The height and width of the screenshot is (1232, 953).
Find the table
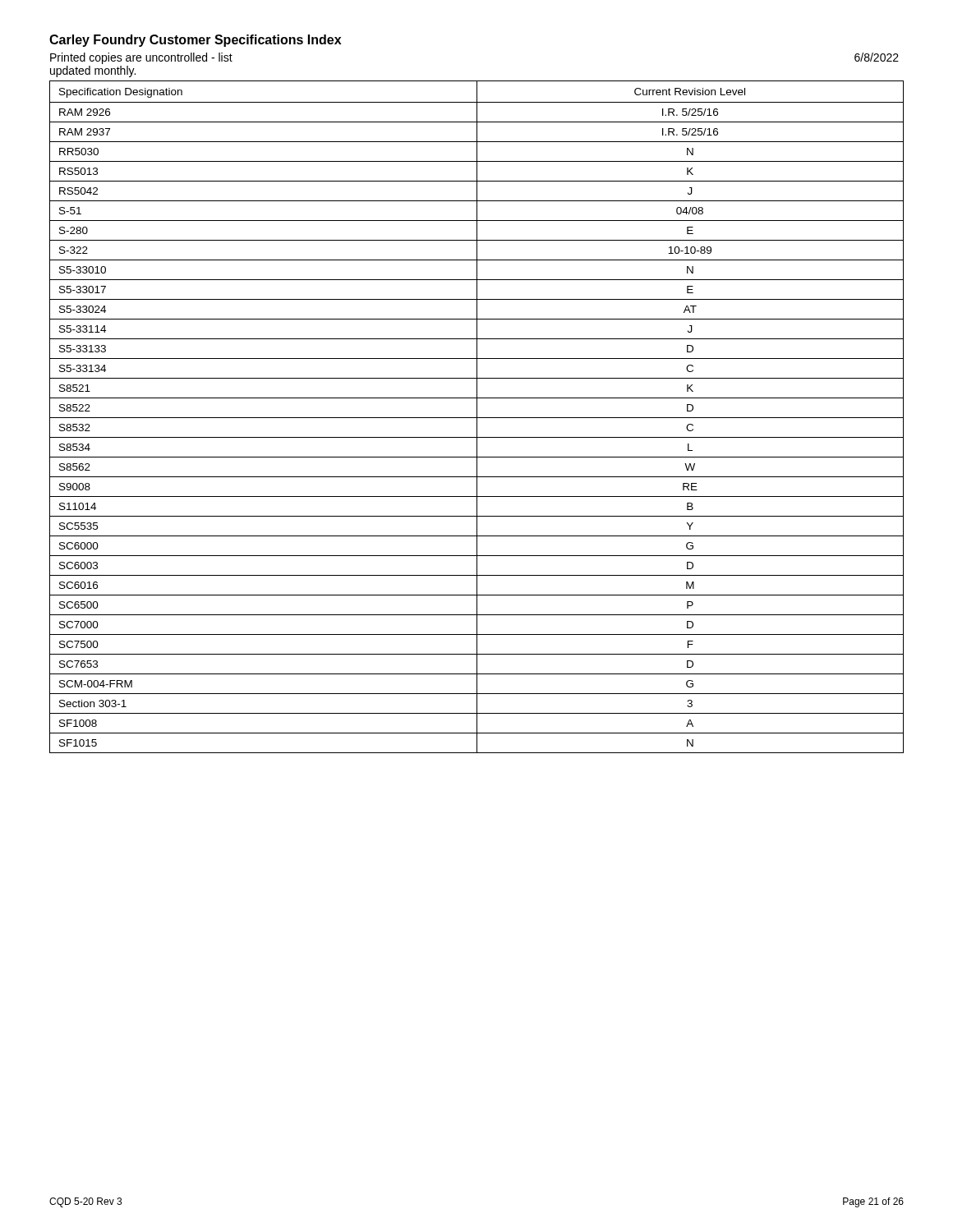coord(476,417)
